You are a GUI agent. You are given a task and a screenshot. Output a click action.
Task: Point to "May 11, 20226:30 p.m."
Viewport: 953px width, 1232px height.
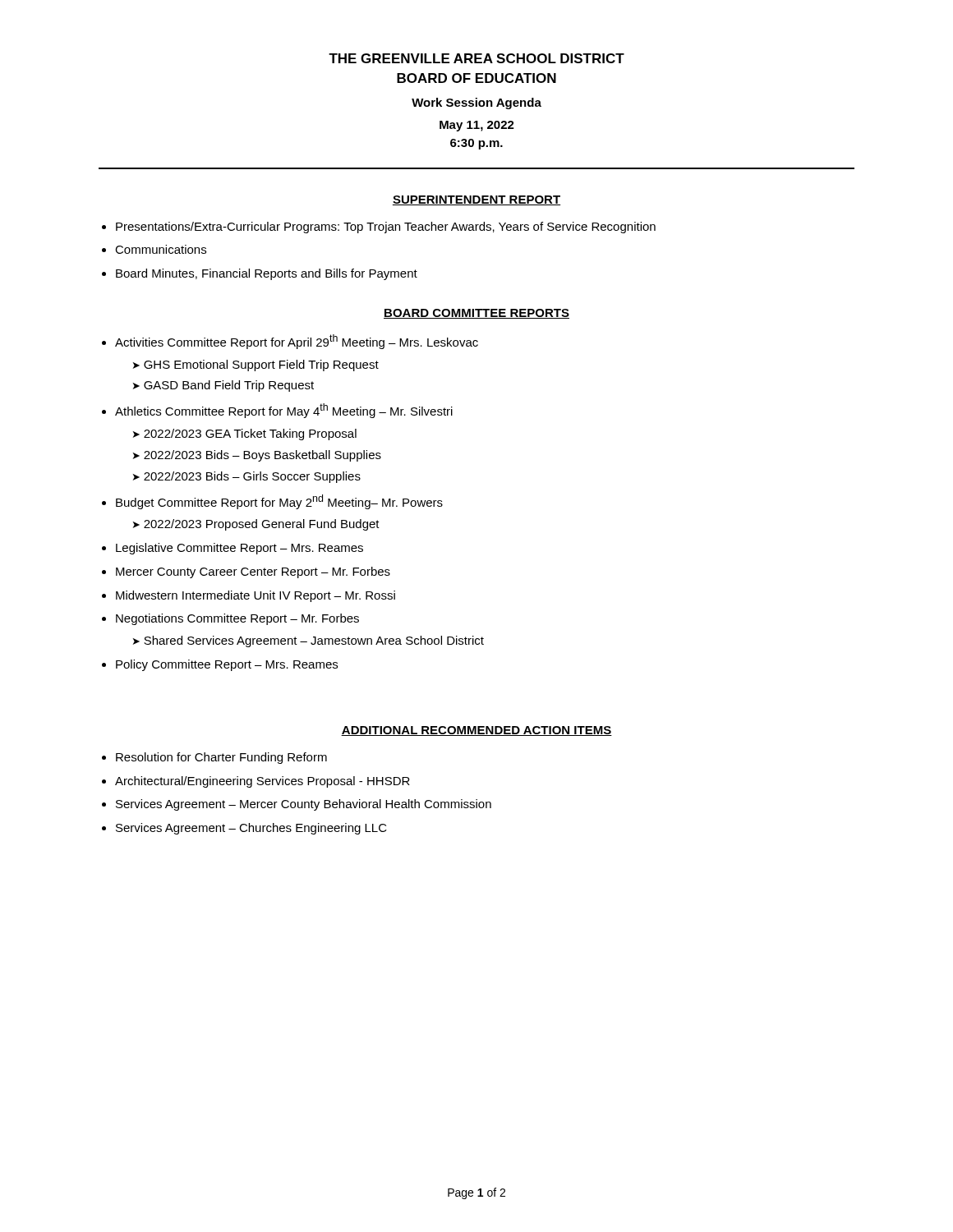(x=476, y=134)
